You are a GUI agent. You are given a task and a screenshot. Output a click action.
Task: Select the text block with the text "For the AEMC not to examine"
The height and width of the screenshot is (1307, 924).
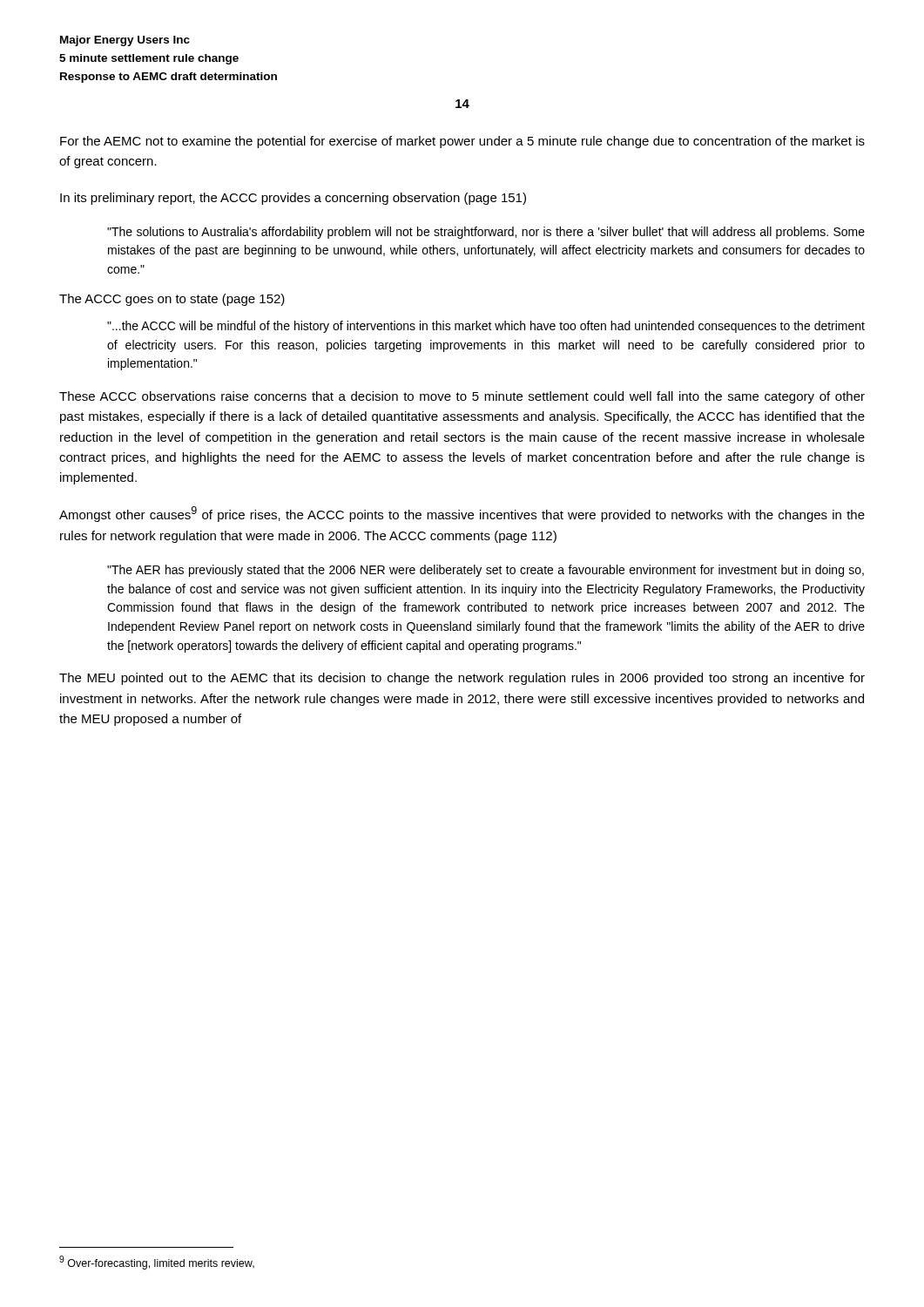click(462, 151)
